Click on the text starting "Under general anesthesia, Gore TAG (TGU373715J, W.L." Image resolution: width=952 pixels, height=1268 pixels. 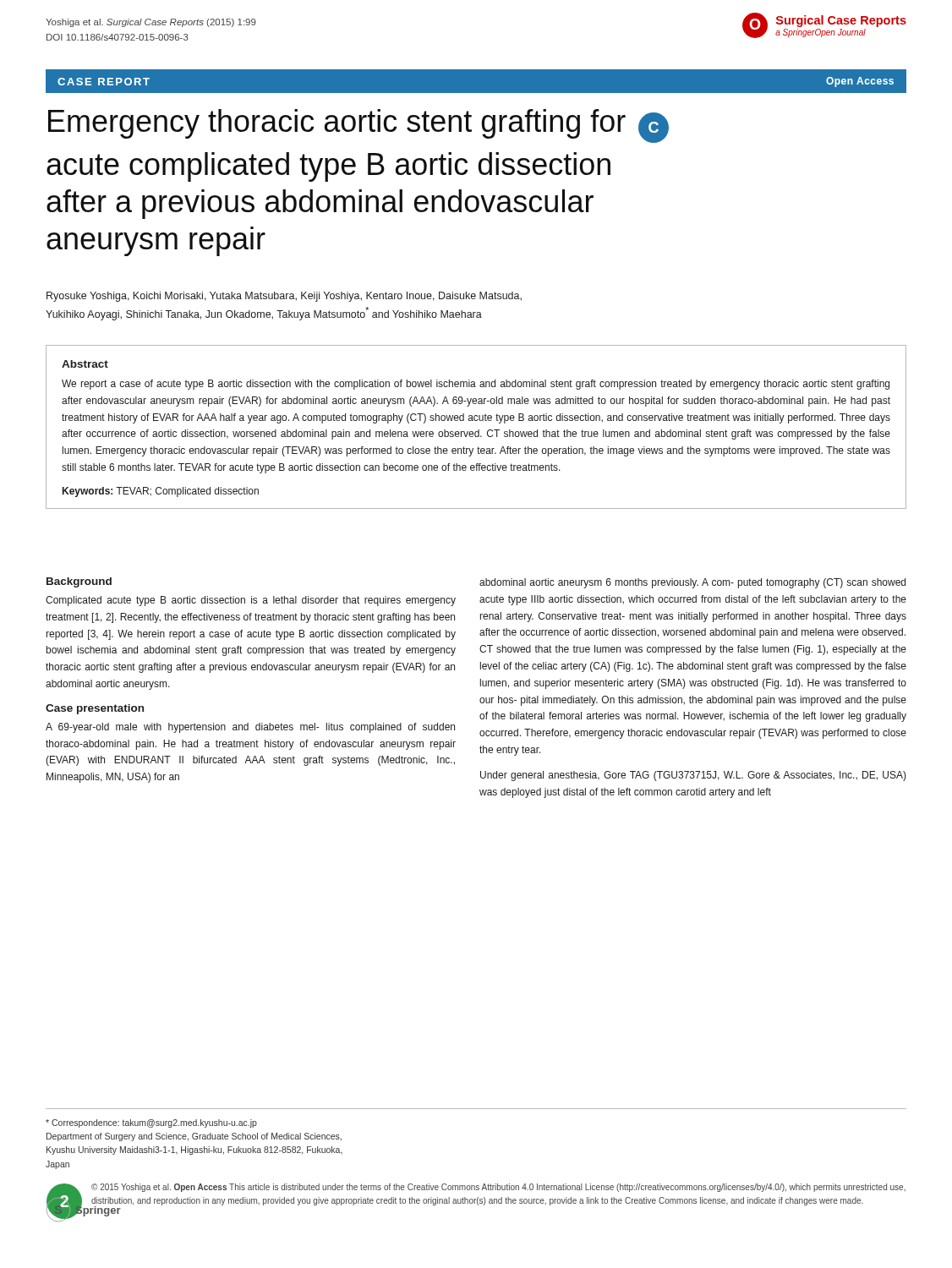pyautogui.click(x=693, y=783)
